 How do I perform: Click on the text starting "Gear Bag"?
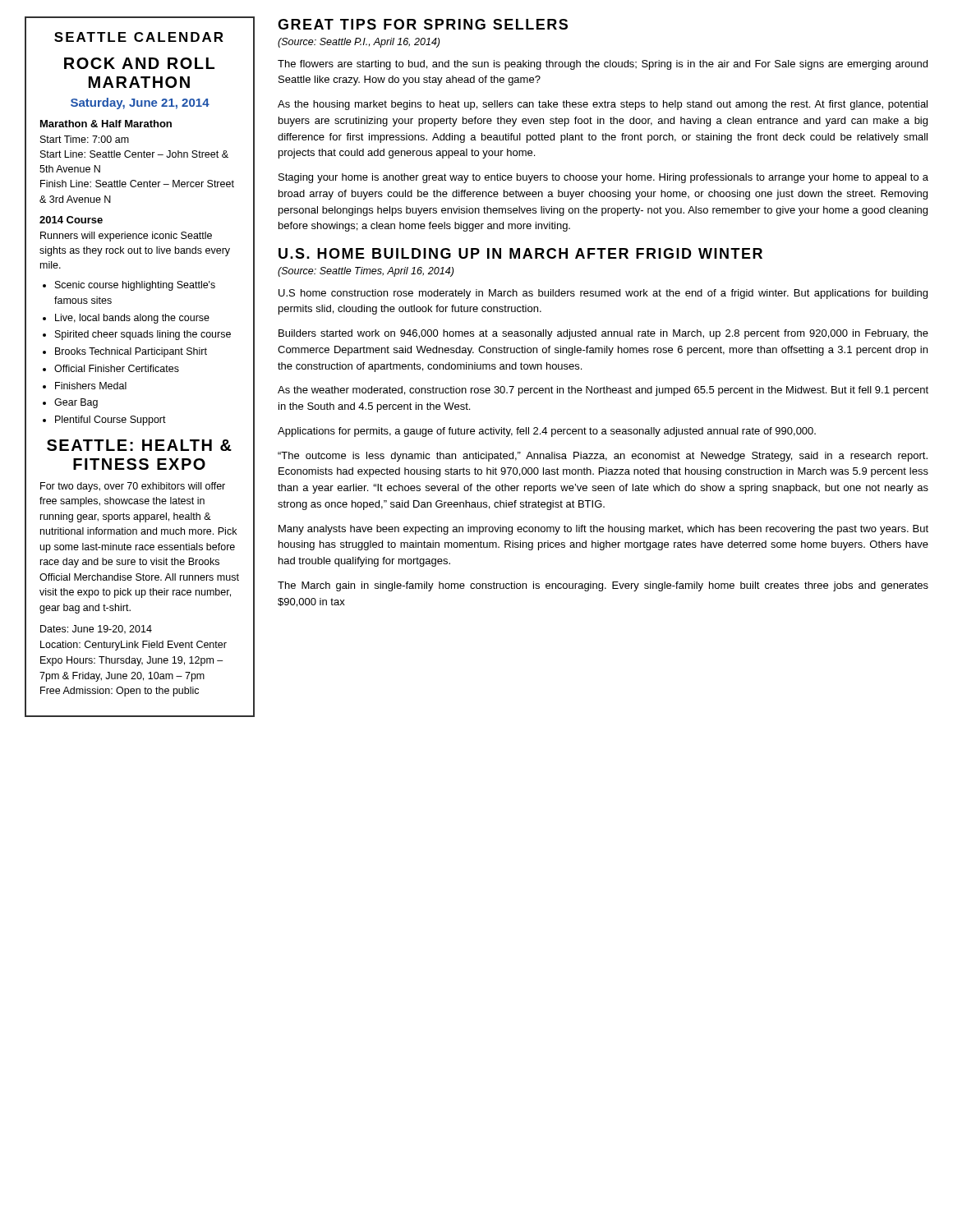tap(76, 403)
